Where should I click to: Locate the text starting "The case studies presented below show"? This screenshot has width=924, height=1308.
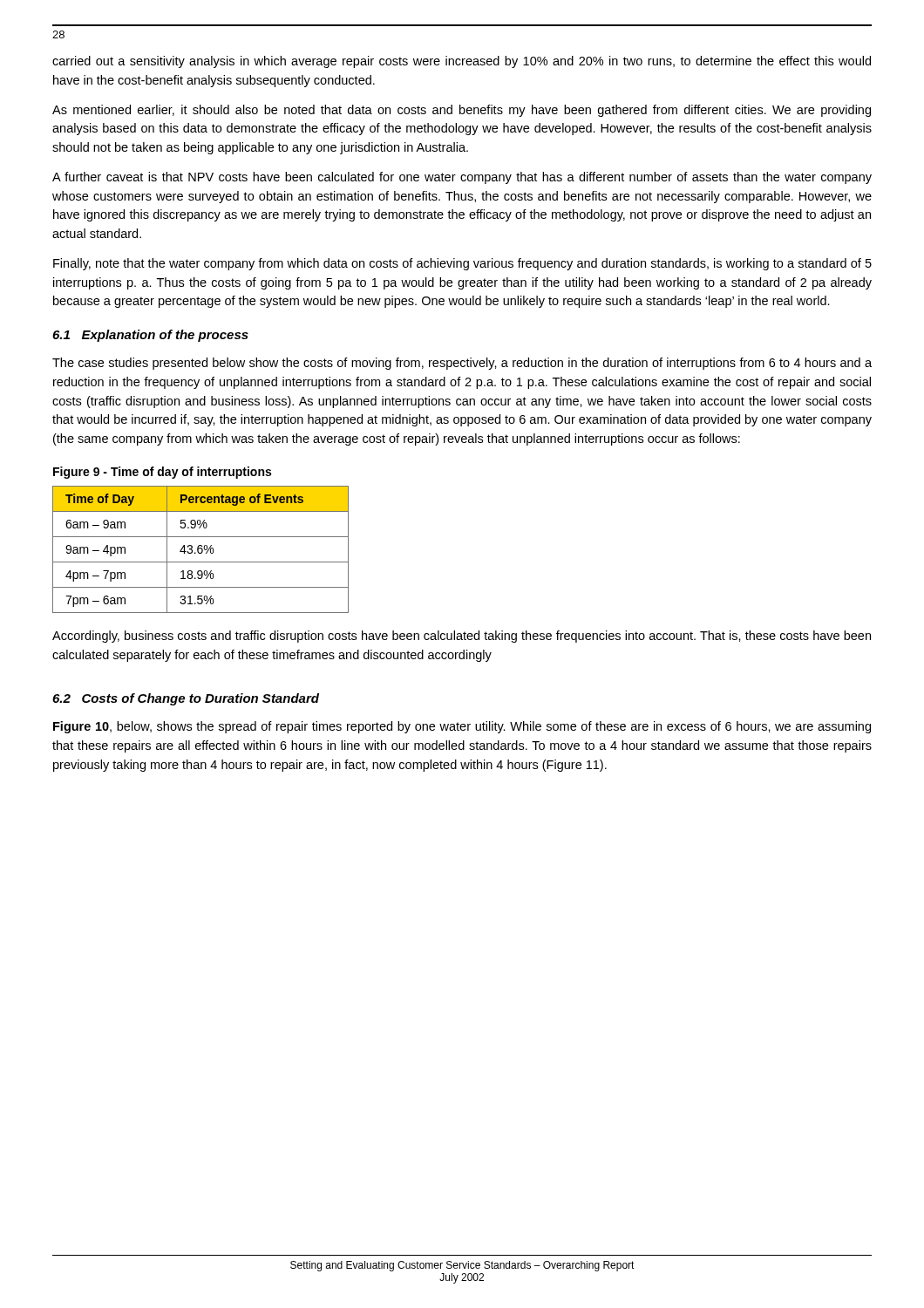(x=462, y=401)
